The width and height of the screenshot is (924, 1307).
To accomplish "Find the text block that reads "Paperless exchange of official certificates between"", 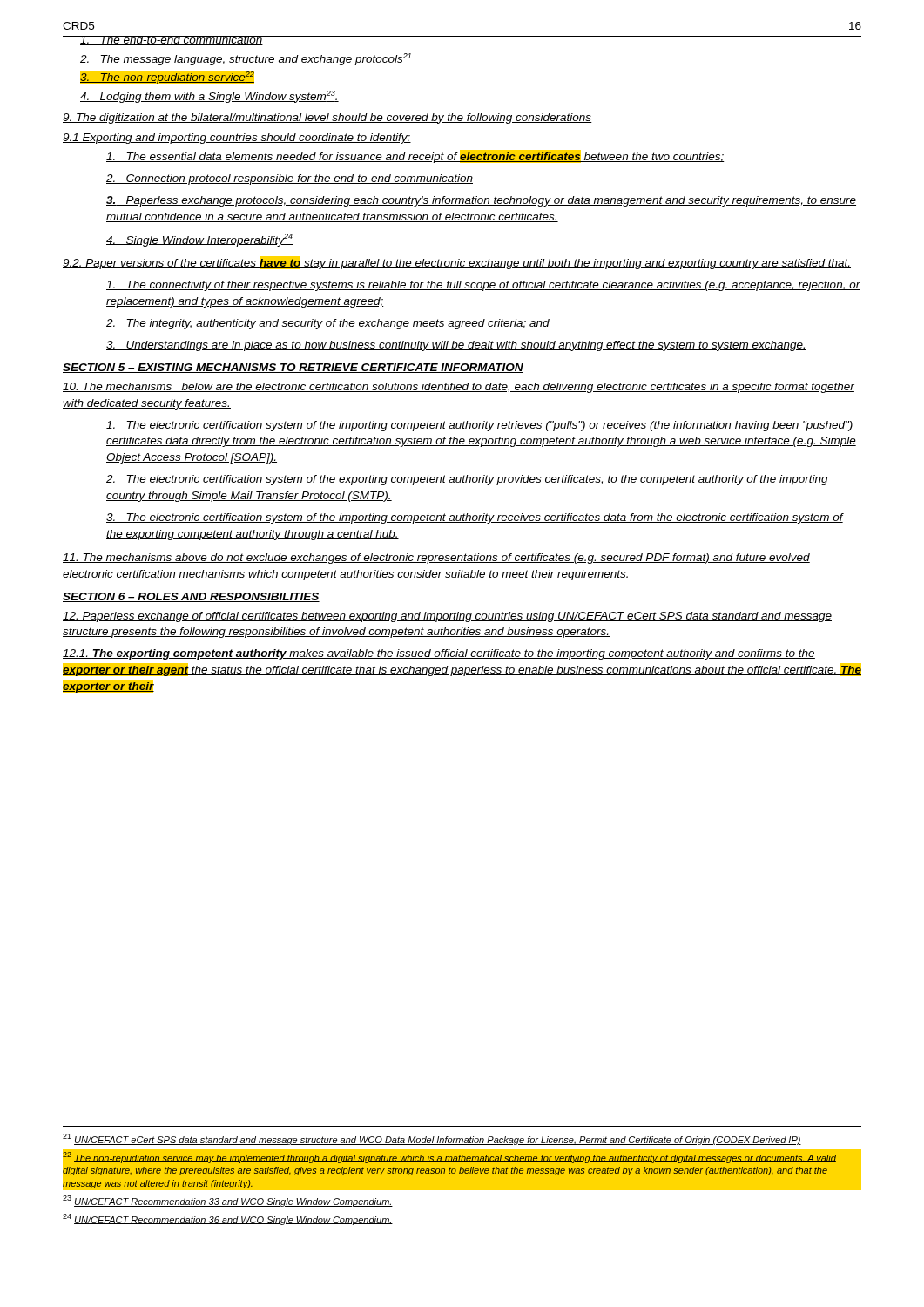I will tap(447, 623).
